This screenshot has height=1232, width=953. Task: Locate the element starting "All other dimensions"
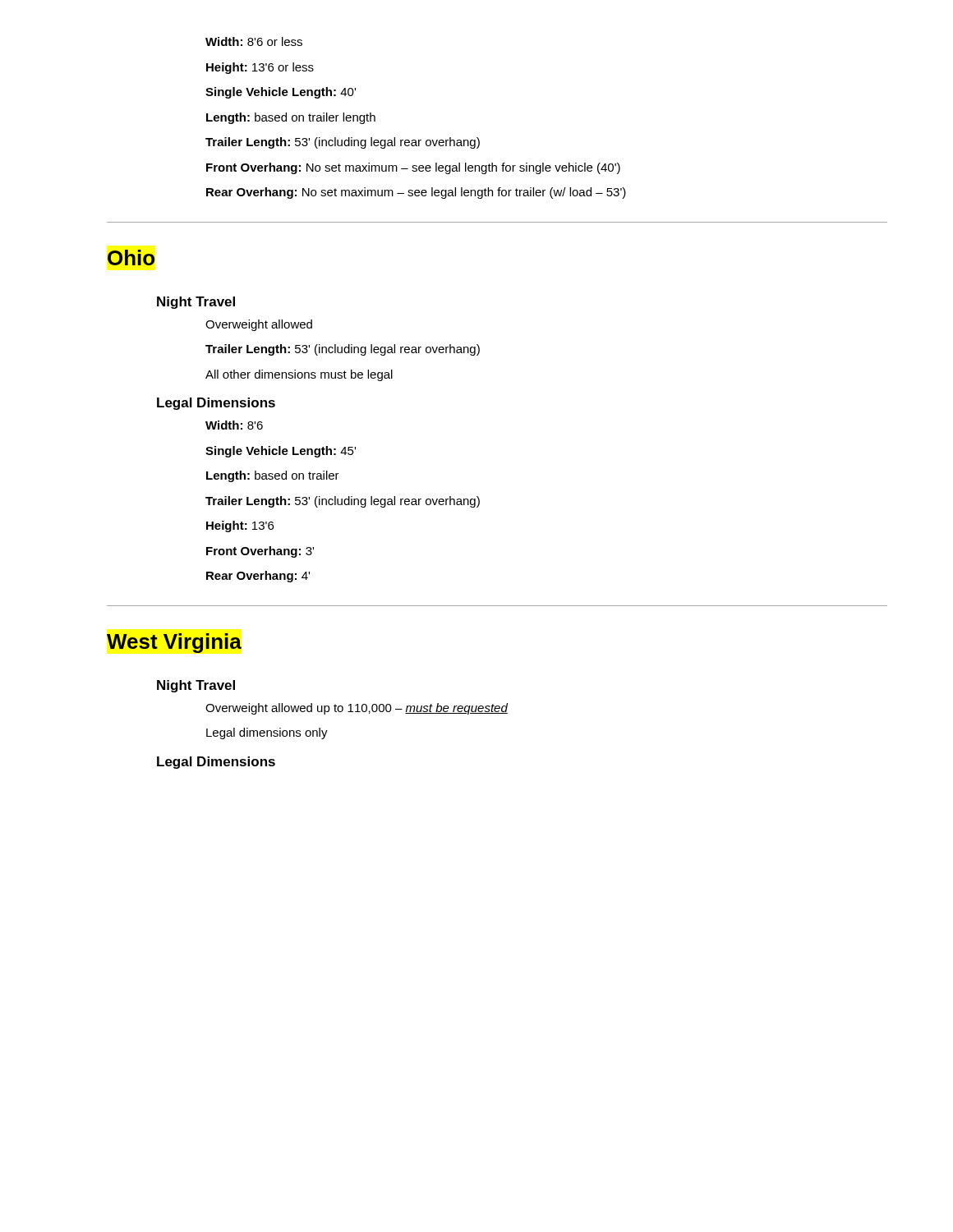(x=299, y=374)
